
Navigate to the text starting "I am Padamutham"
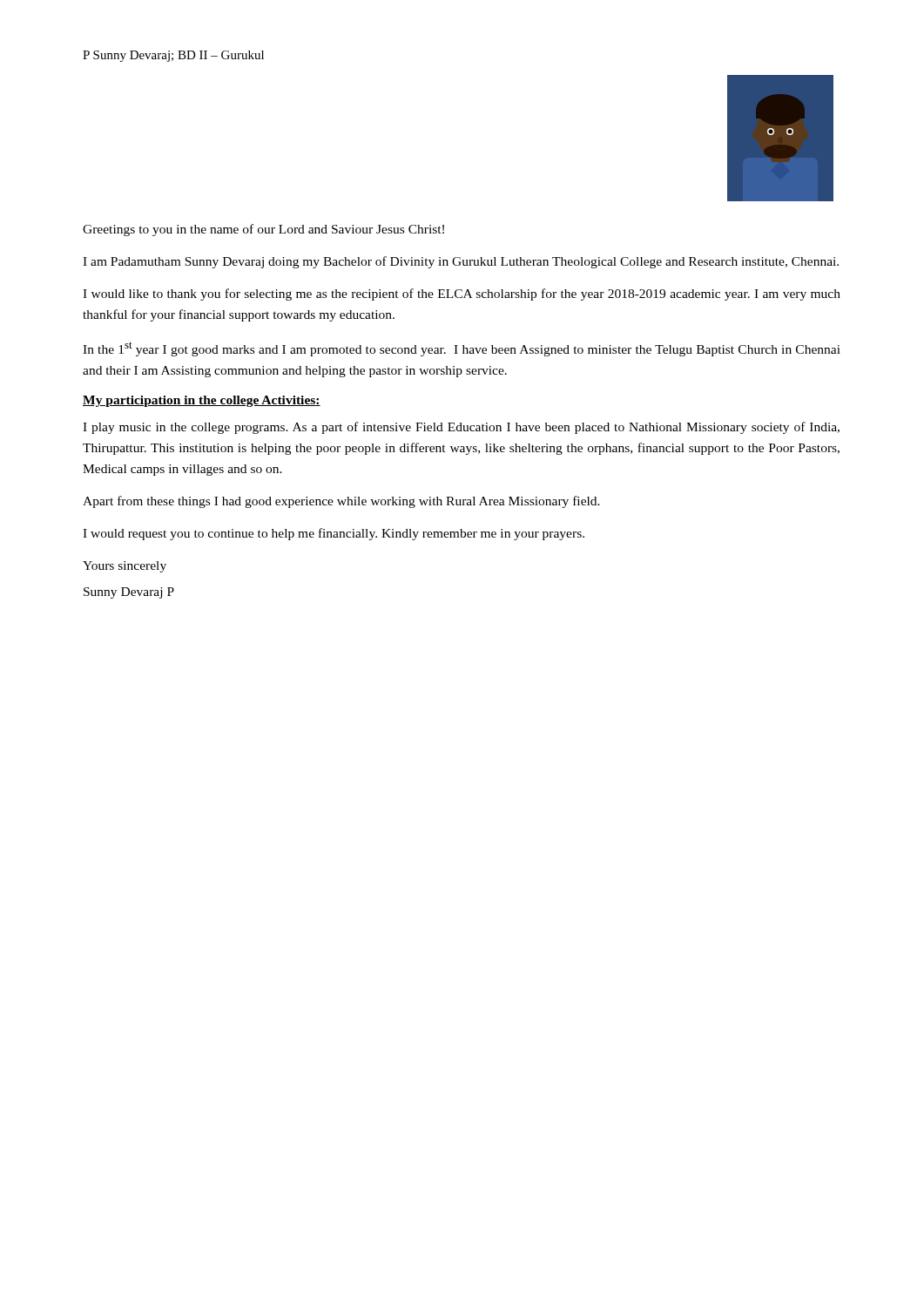coord(461,261)
